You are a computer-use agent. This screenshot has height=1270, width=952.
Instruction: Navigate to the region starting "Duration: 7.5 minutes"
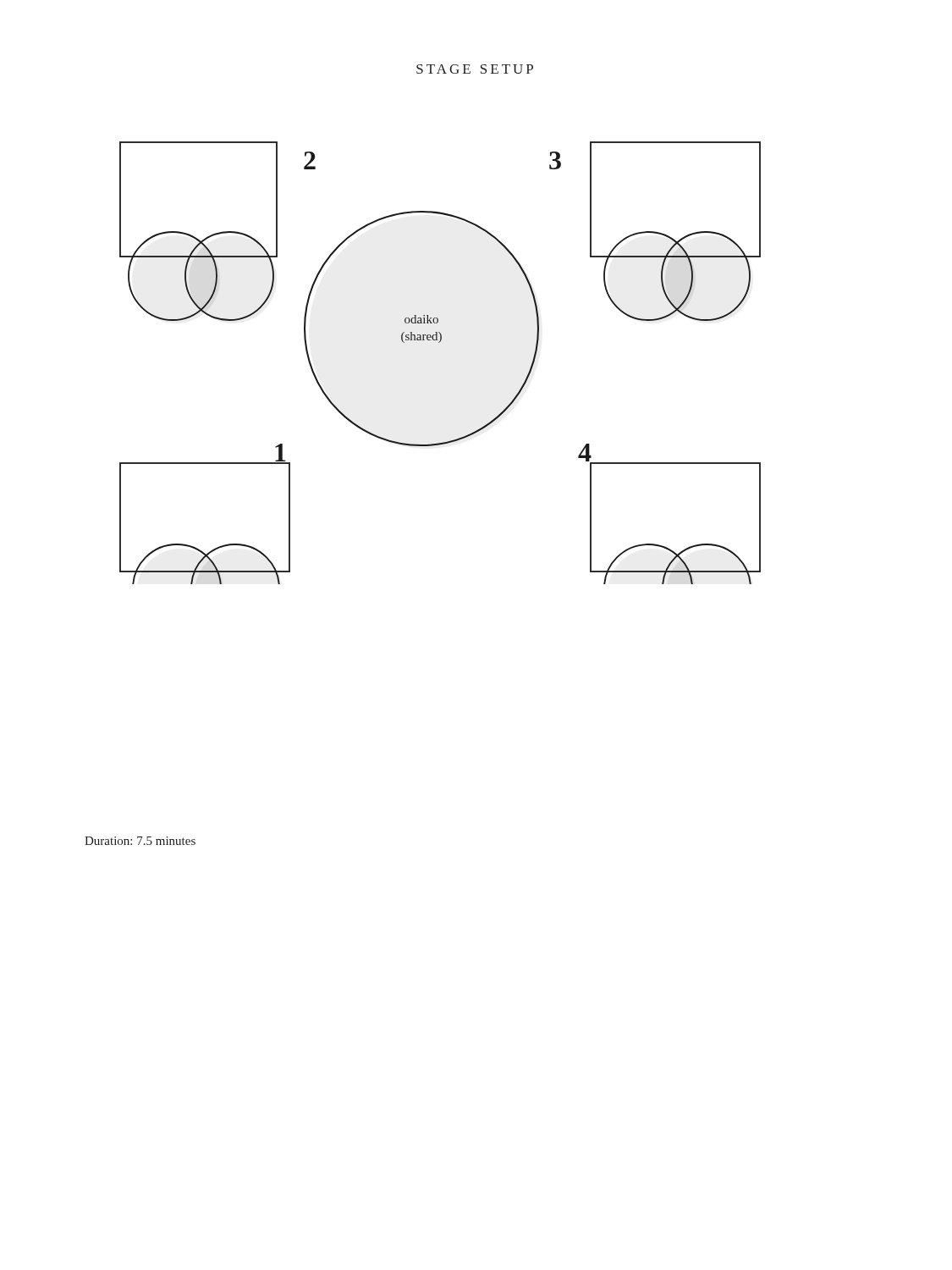[140, 841]
